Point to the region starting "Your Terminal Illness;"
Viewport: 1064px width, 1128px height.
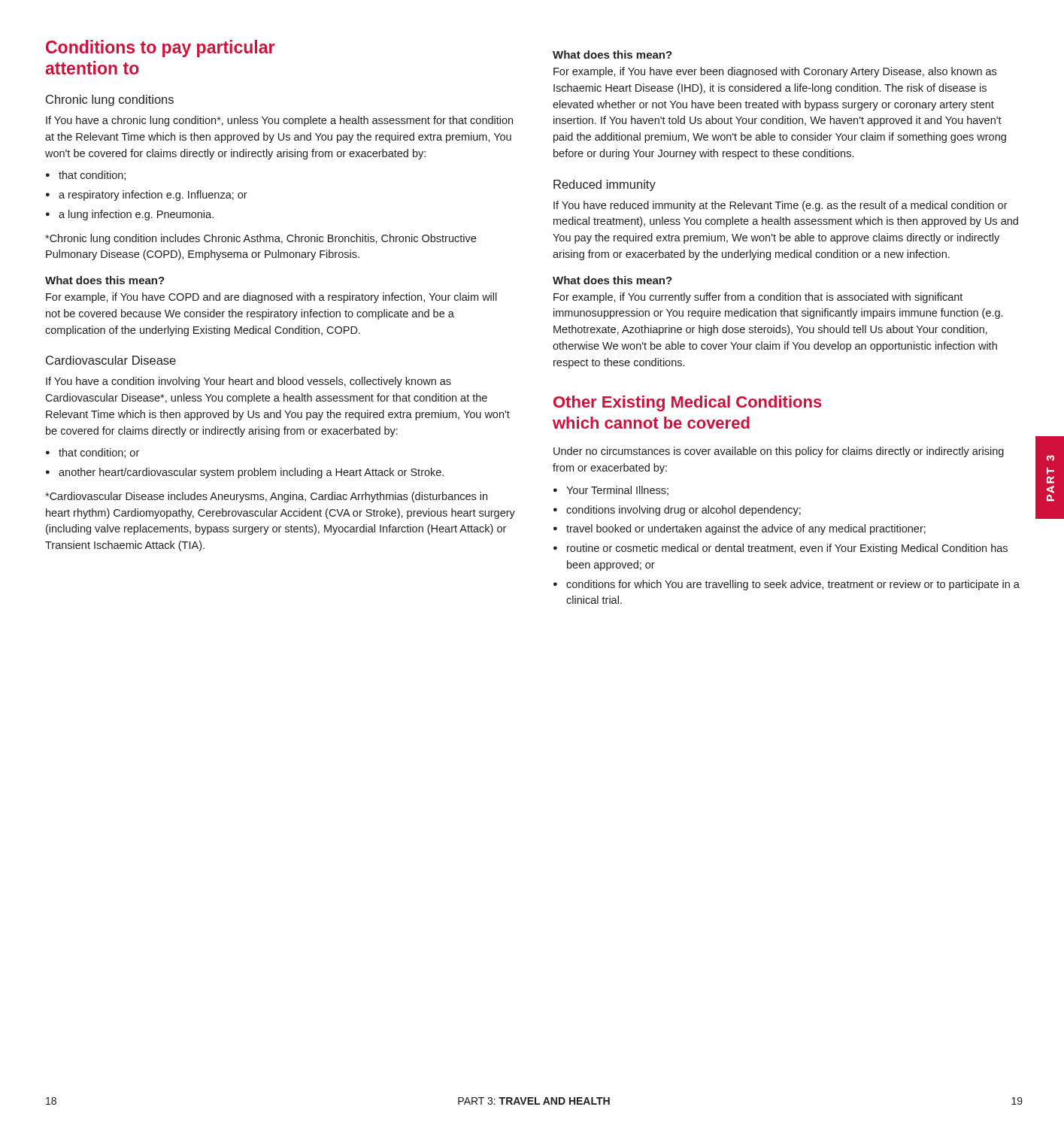[618, 490]
